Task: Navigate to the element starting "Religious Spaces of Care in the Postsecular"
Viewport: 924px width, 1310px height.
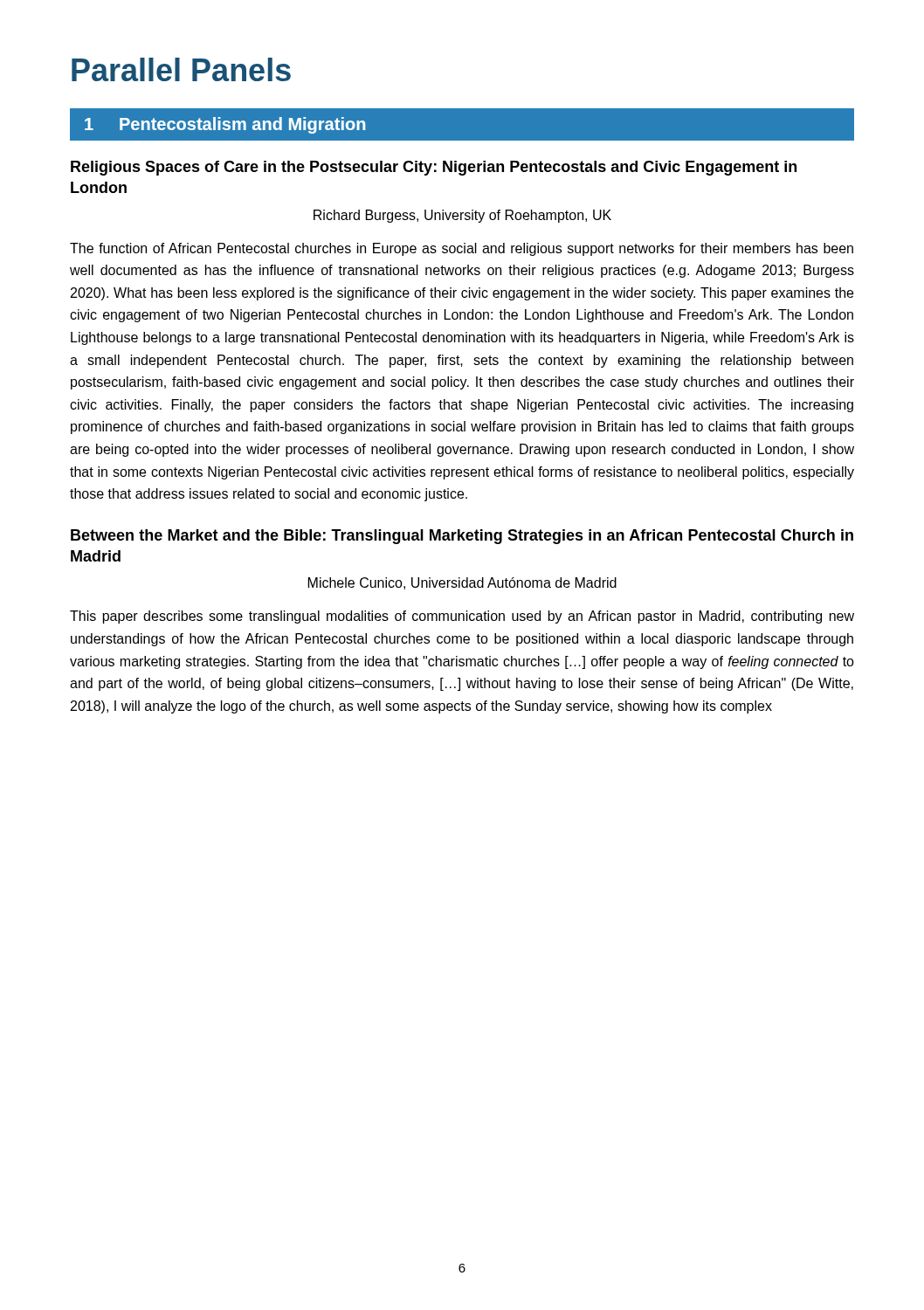Action: point(462,178)
